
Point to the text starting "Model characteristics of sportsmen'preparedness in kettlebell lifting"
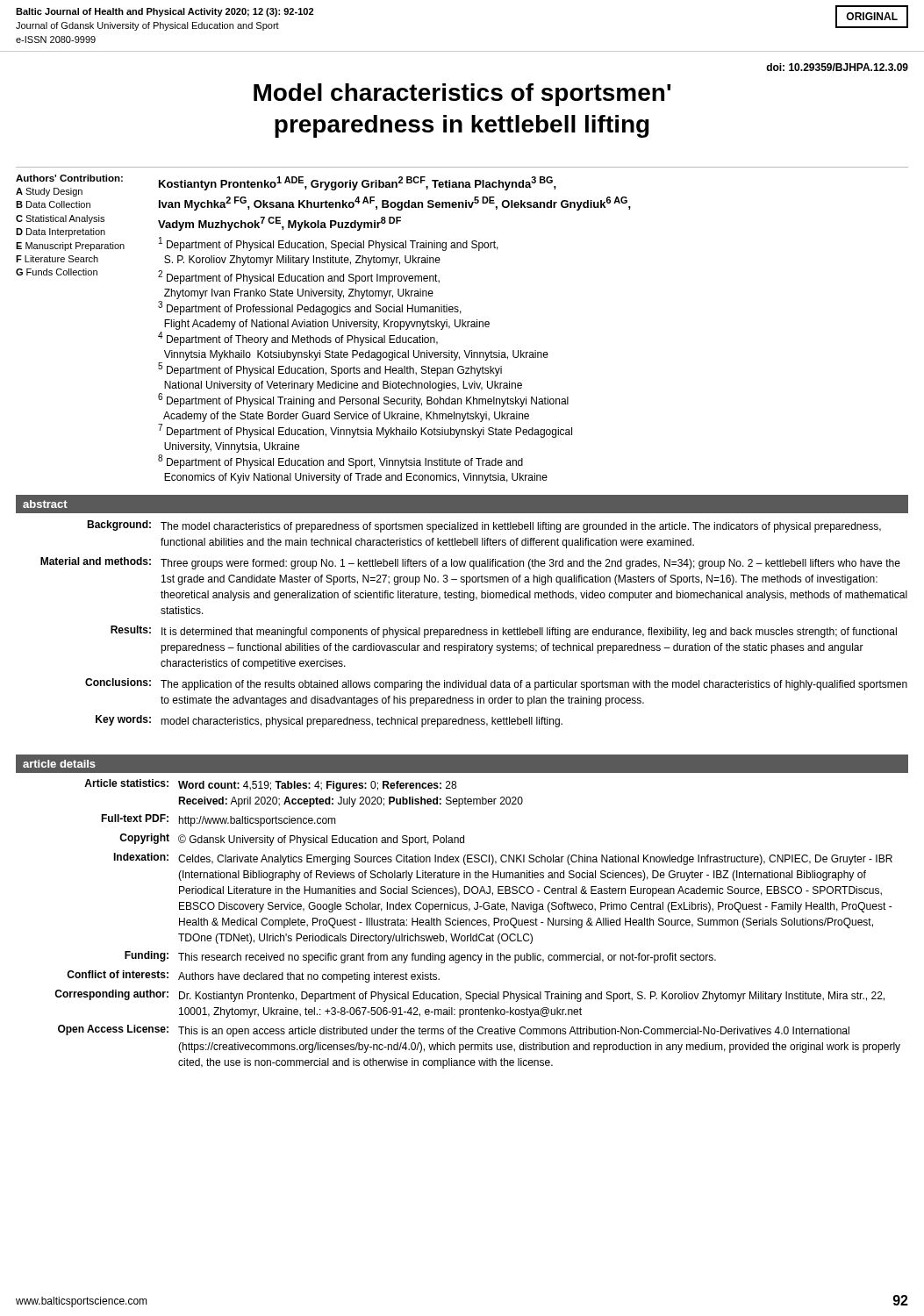[x=462, y=109]
